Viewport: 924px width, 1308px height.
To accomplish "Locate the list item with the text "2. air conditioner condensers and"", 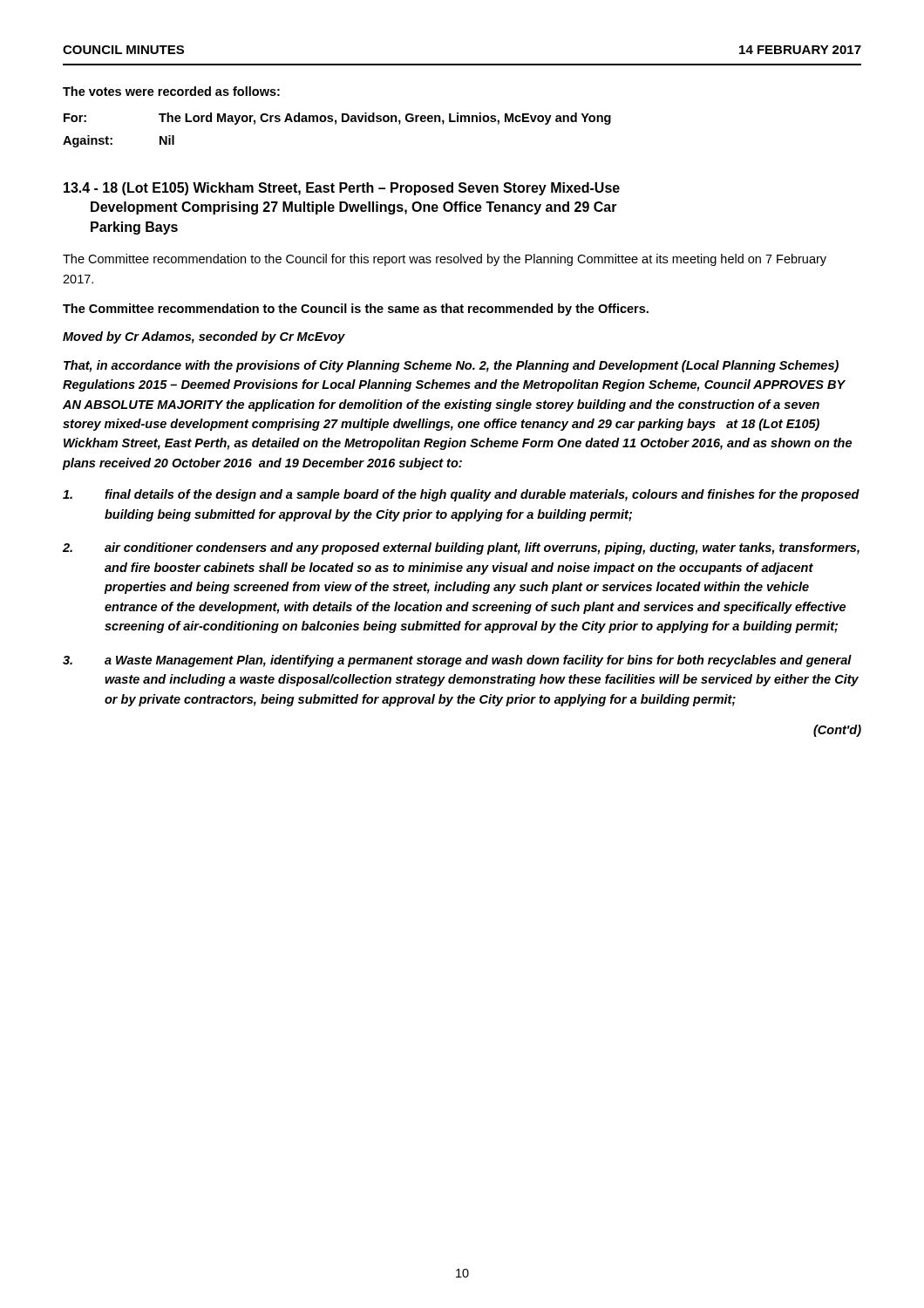I will pyautogui.click(x=462, y=587).
